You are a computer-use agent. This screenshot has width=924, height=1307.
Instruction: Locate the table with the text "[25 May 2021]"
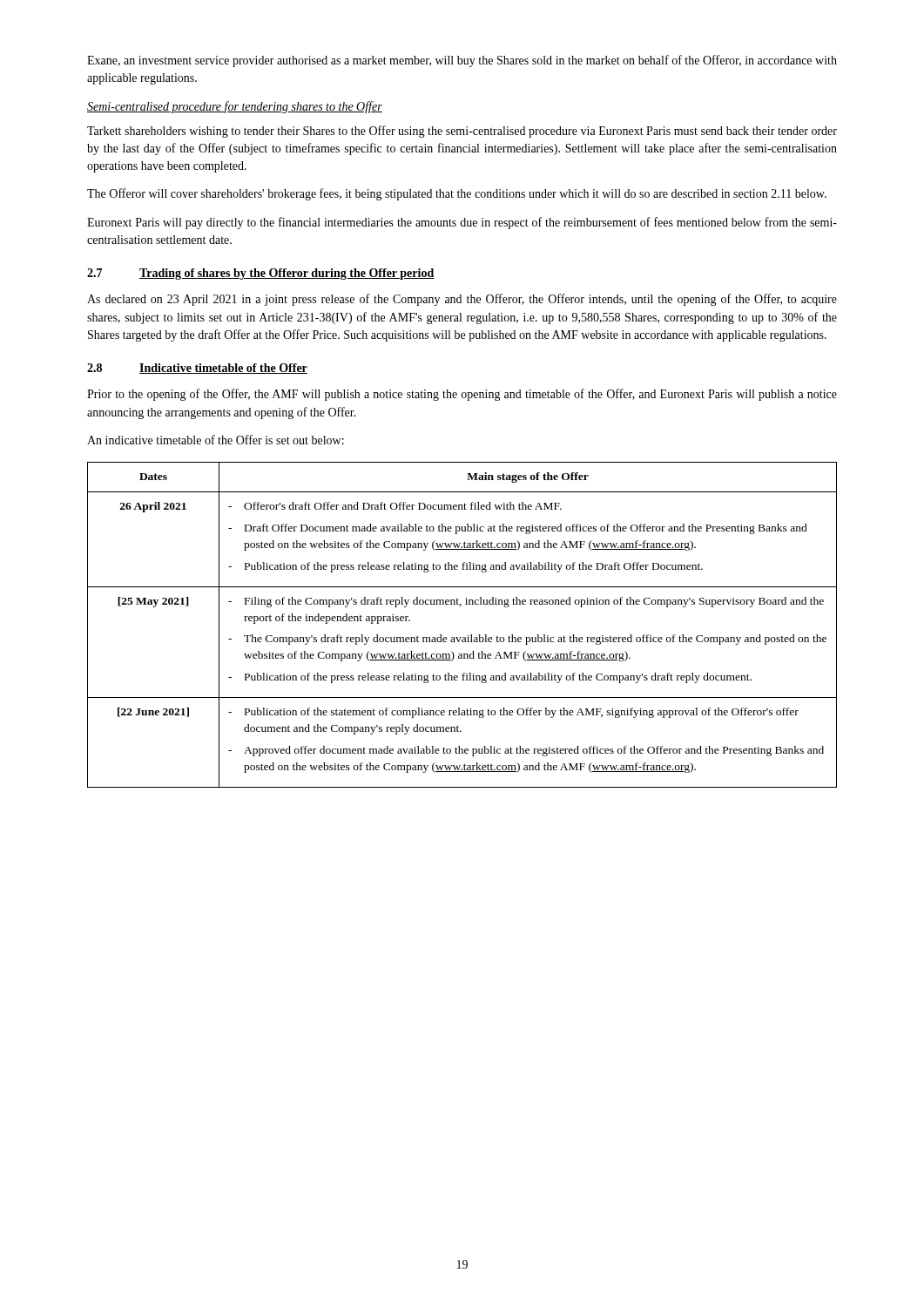point(462,625)
